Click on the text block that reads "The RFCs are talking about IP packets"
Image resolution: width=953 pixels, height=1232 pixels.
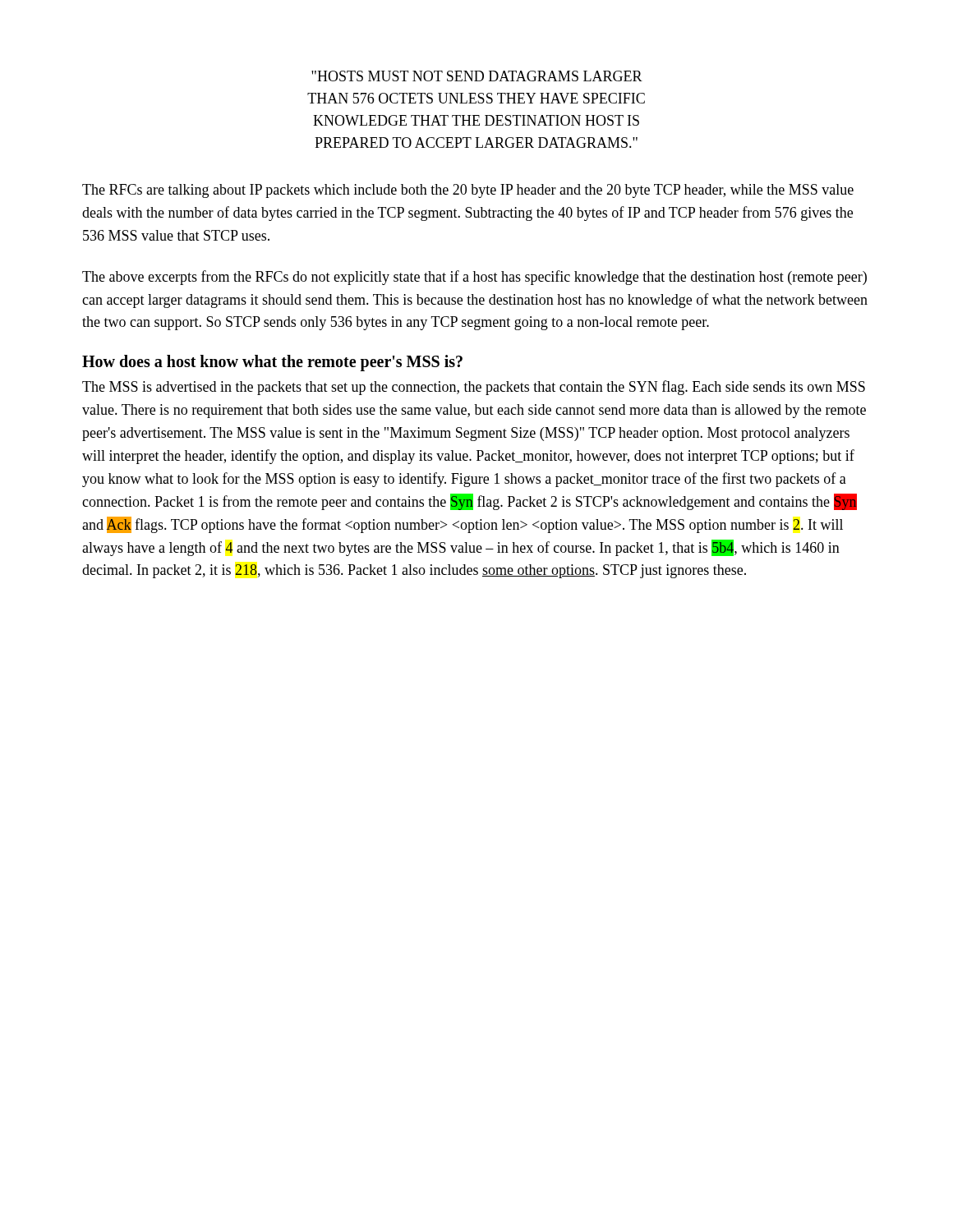[x=468, y=213]
